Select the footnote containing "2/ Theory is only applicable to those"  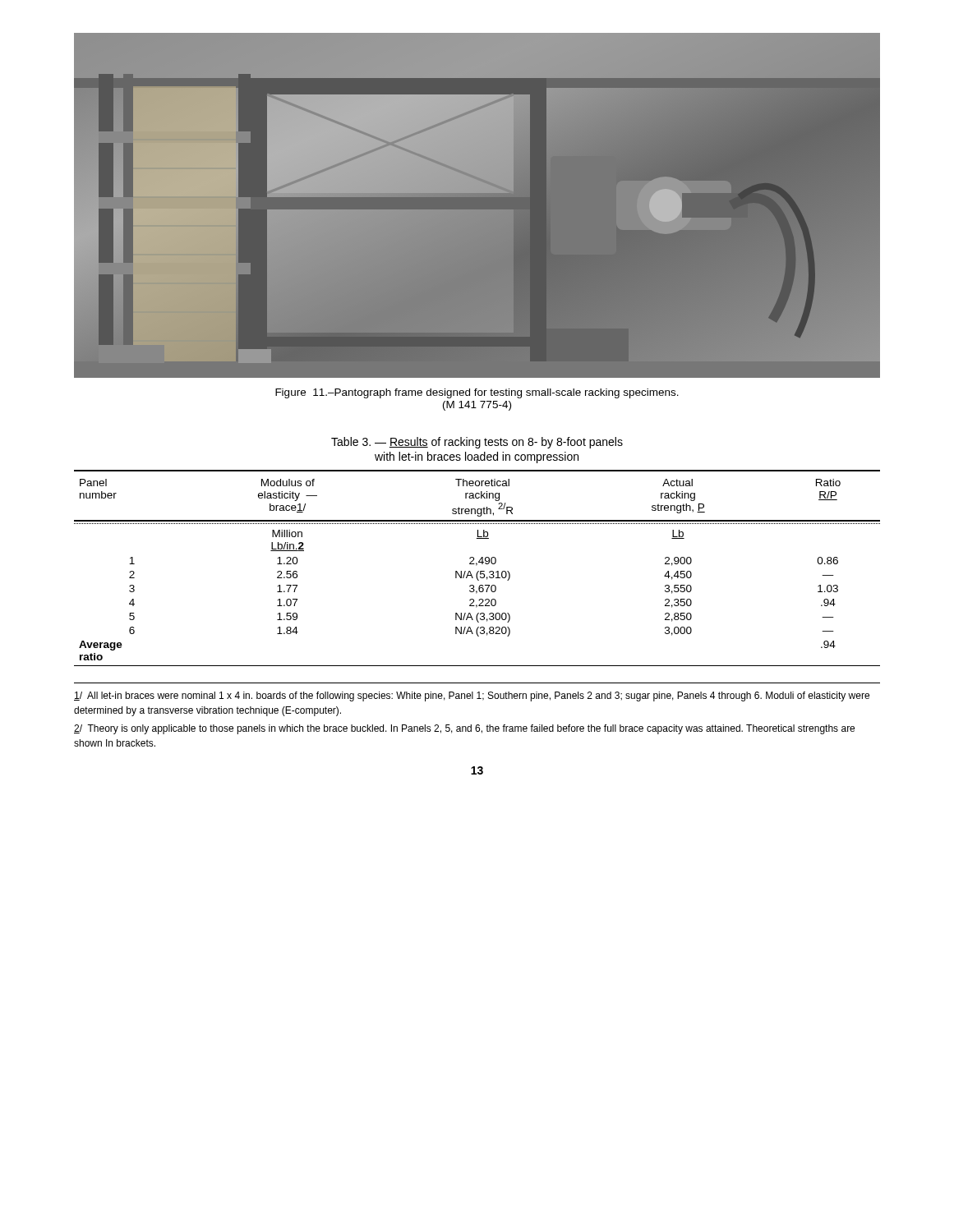point(465,736)
